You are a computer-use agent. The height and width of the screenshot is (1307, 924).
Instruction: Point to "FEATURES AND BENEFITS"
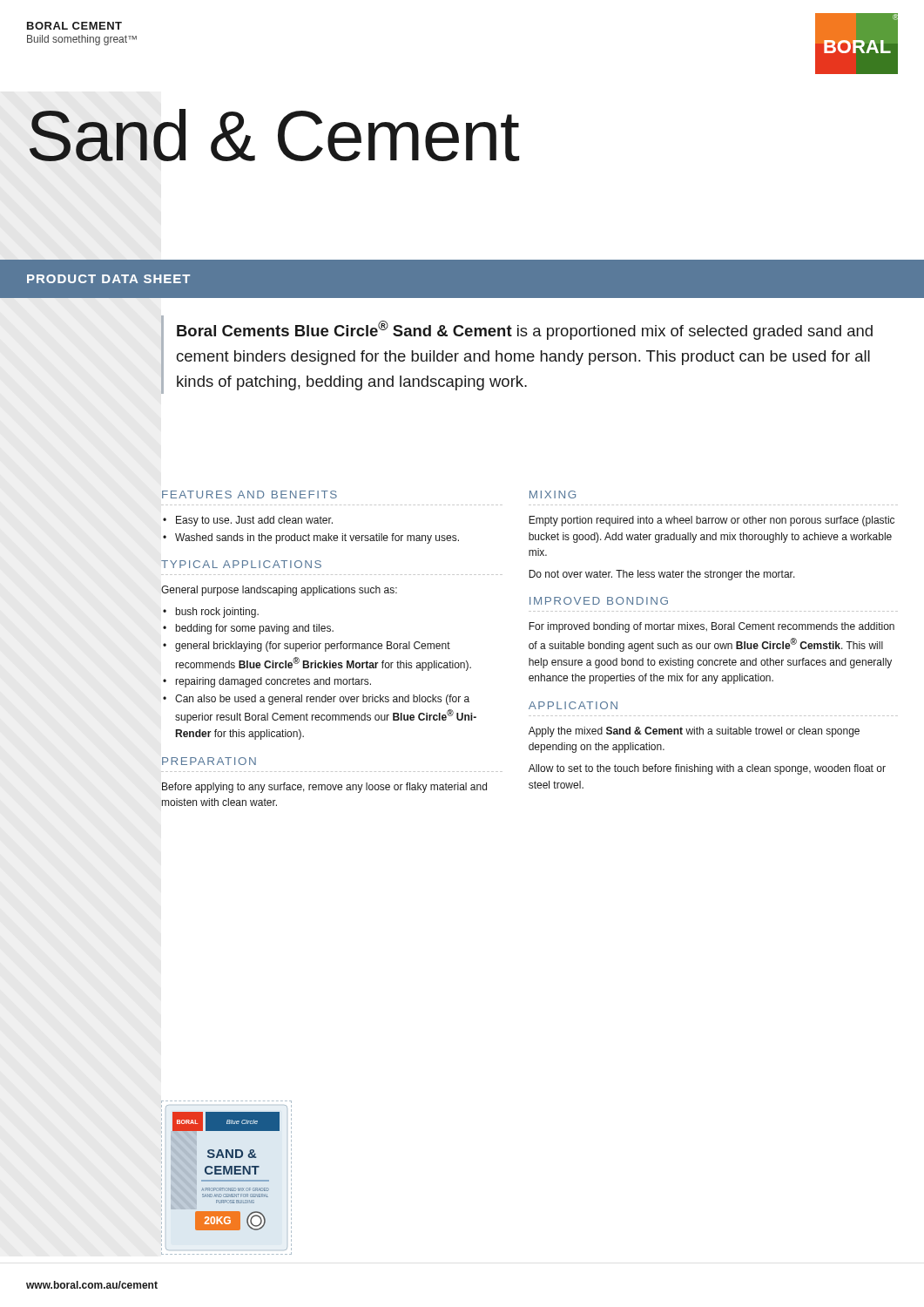250,494
